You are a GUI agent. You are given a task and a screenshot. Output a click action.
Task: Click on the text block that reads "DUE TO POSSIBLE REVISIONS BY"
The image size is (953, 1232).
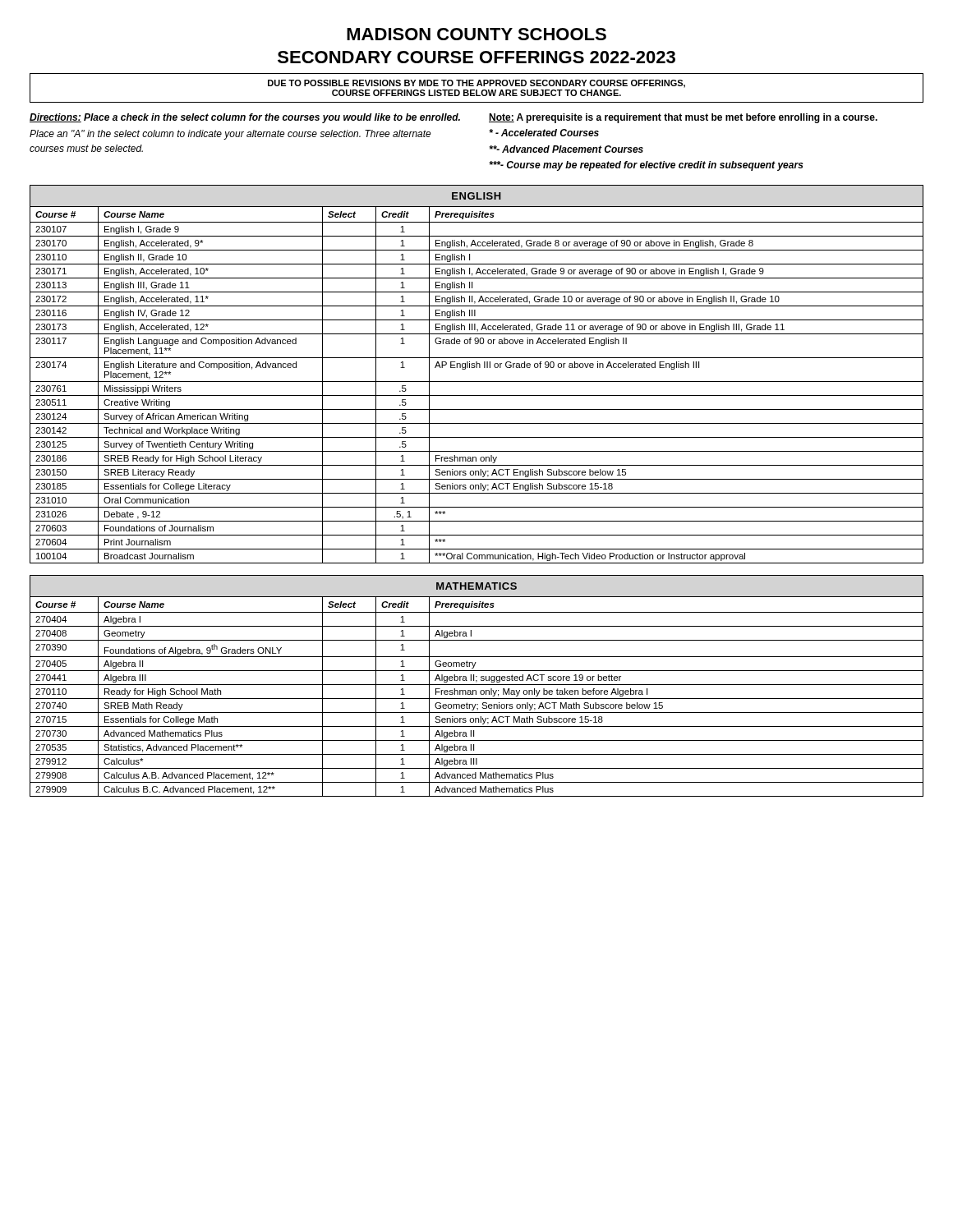476,88
